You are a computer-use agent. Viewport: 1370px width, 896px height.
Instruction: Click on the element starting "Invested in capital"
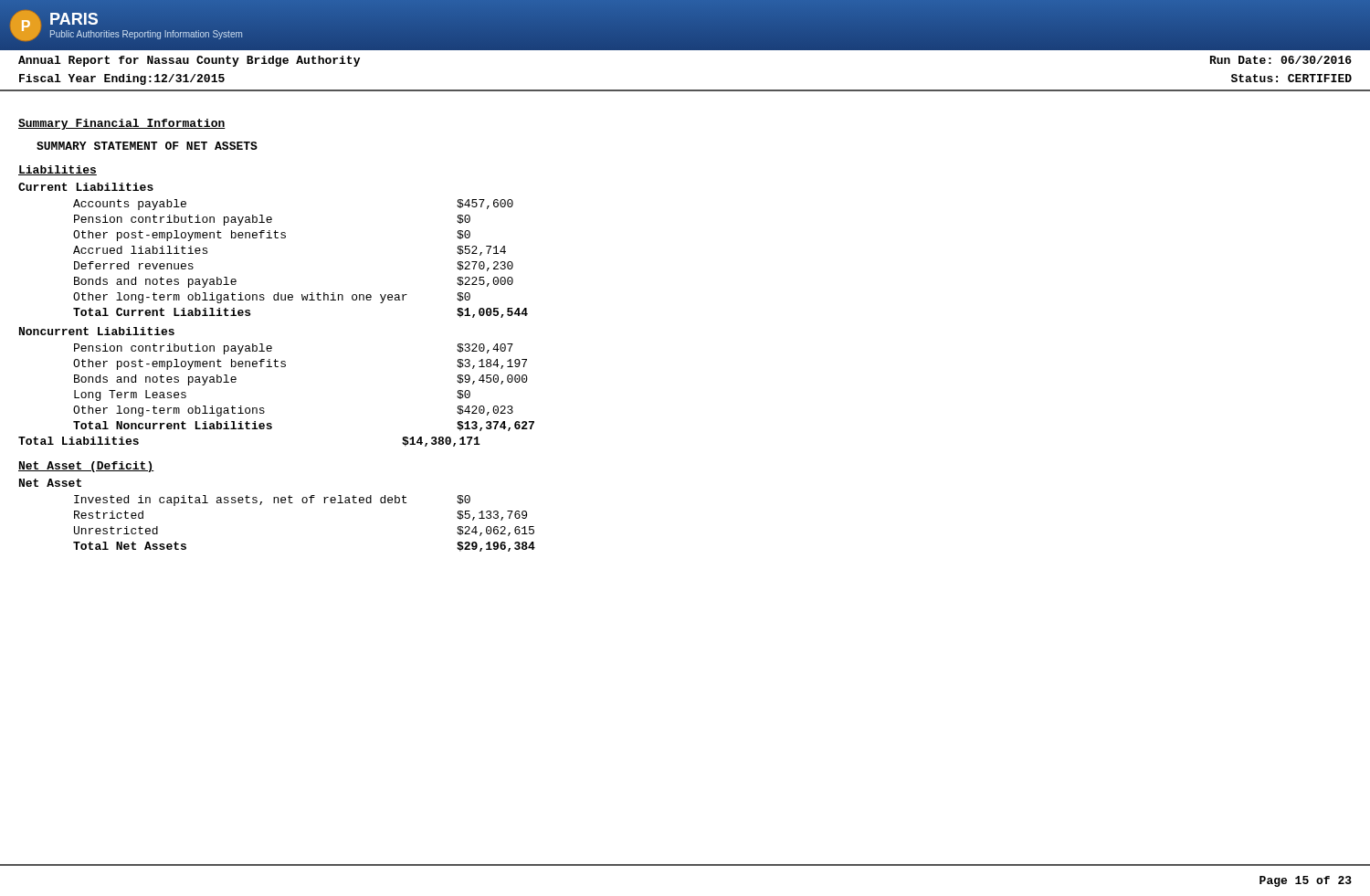pyautogui.click(x=320, y=500)
